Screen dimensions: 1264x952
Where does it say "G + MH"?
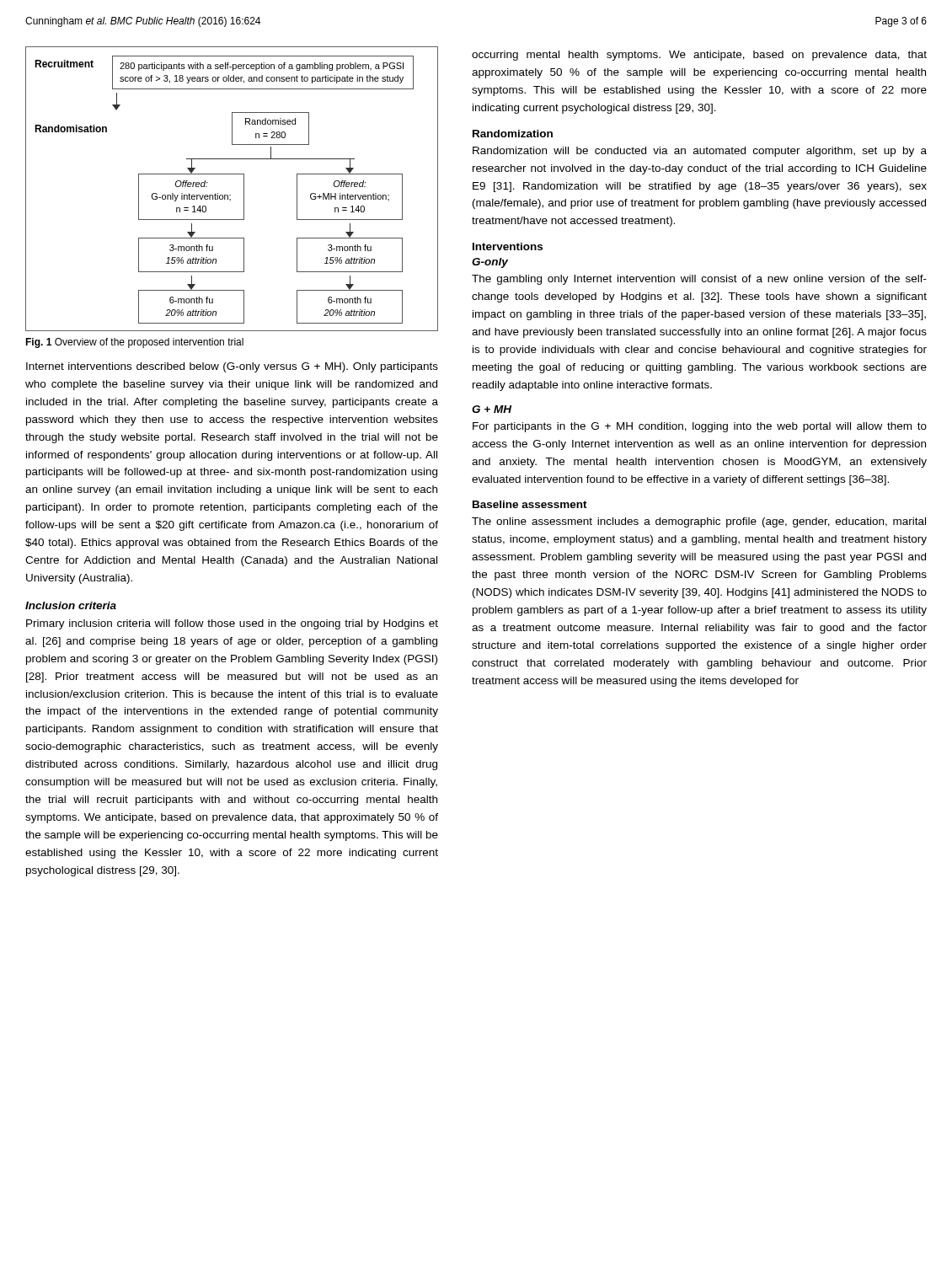[492, 409]
